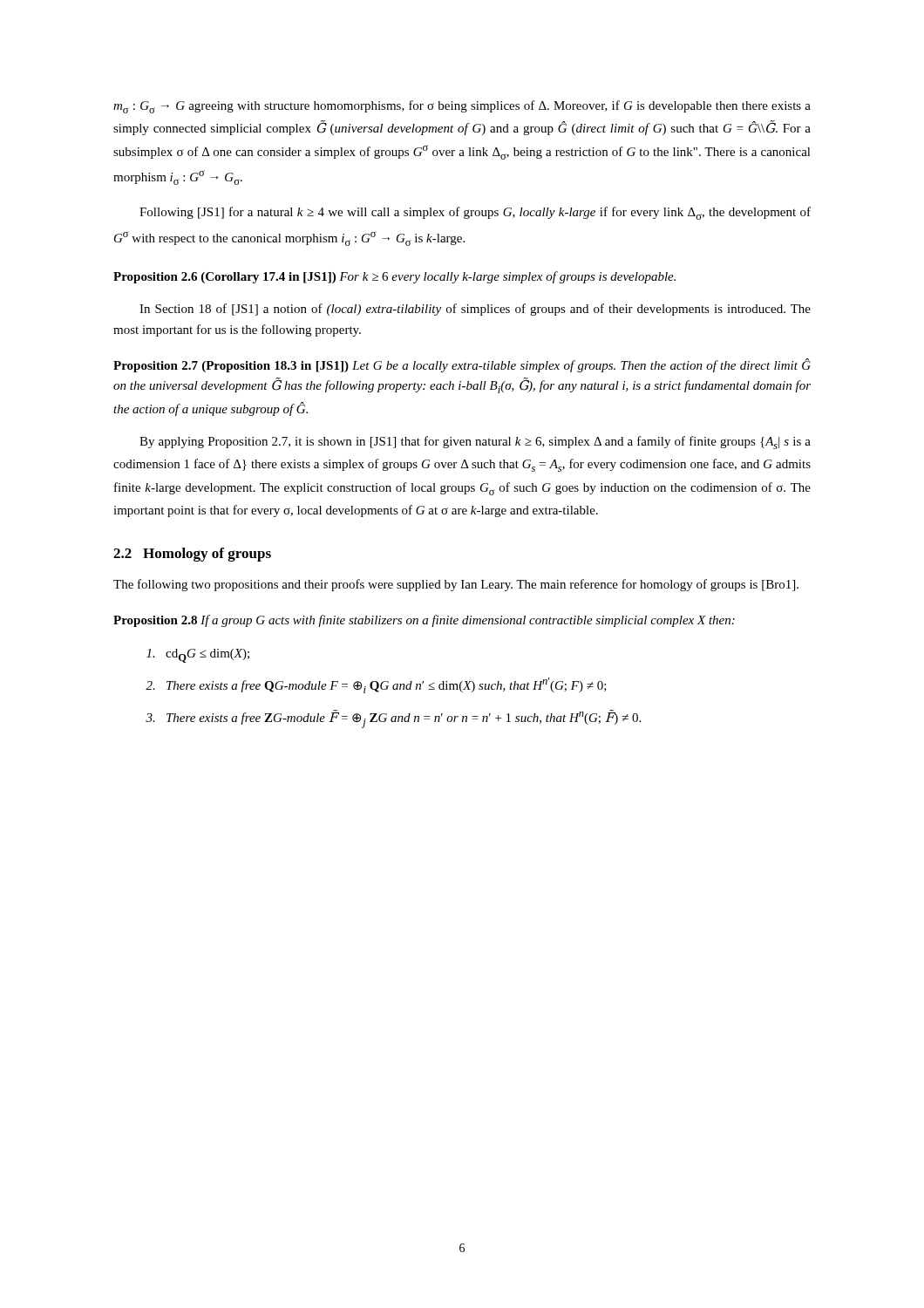Click on the region starting "3. There exists a free ZG-module F̃ ="

(x=394, y=718)
